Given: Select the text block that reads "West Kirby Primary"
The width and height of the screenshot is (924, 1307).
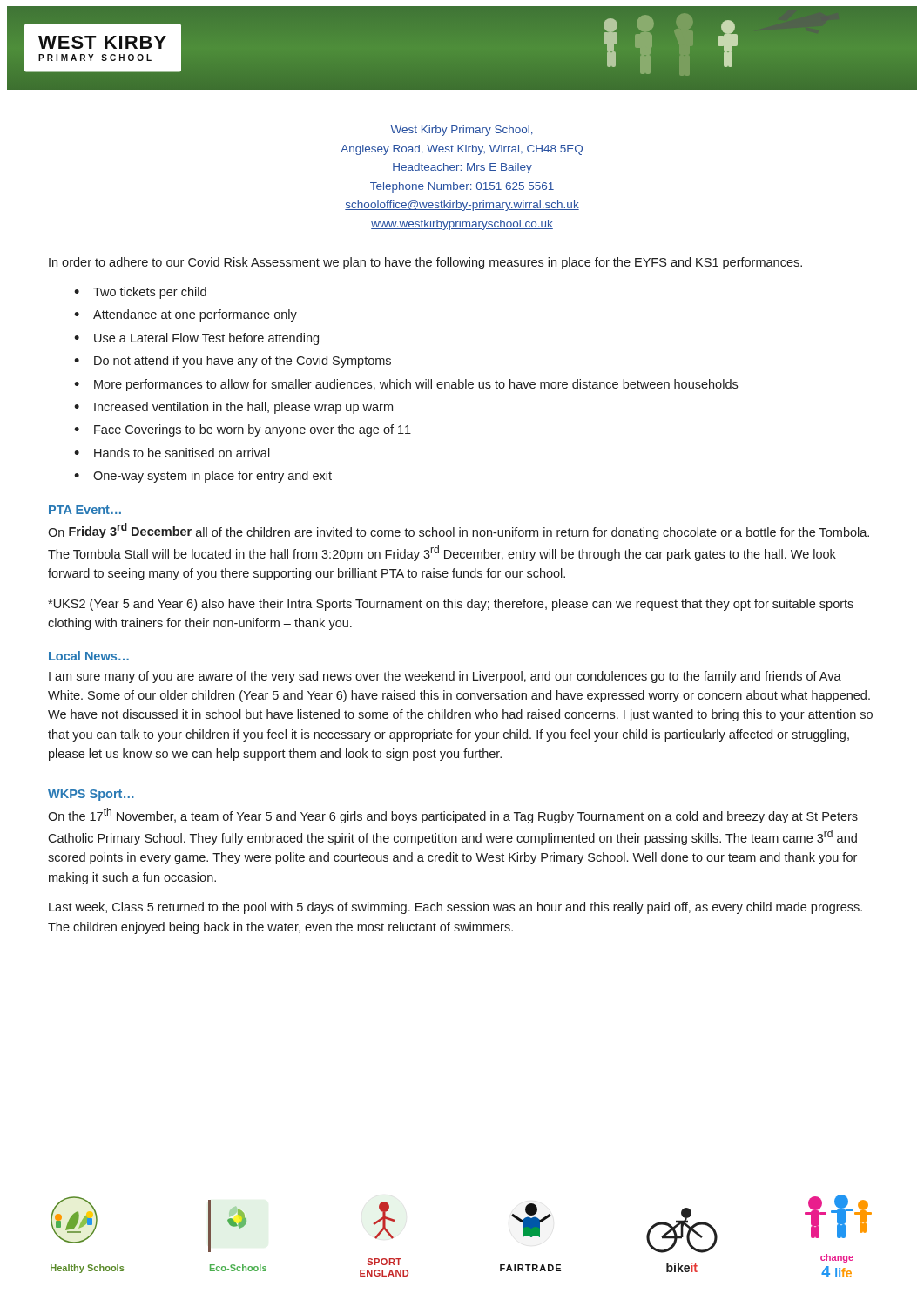Looking at the screenshot, I should (x=462, y=176).
